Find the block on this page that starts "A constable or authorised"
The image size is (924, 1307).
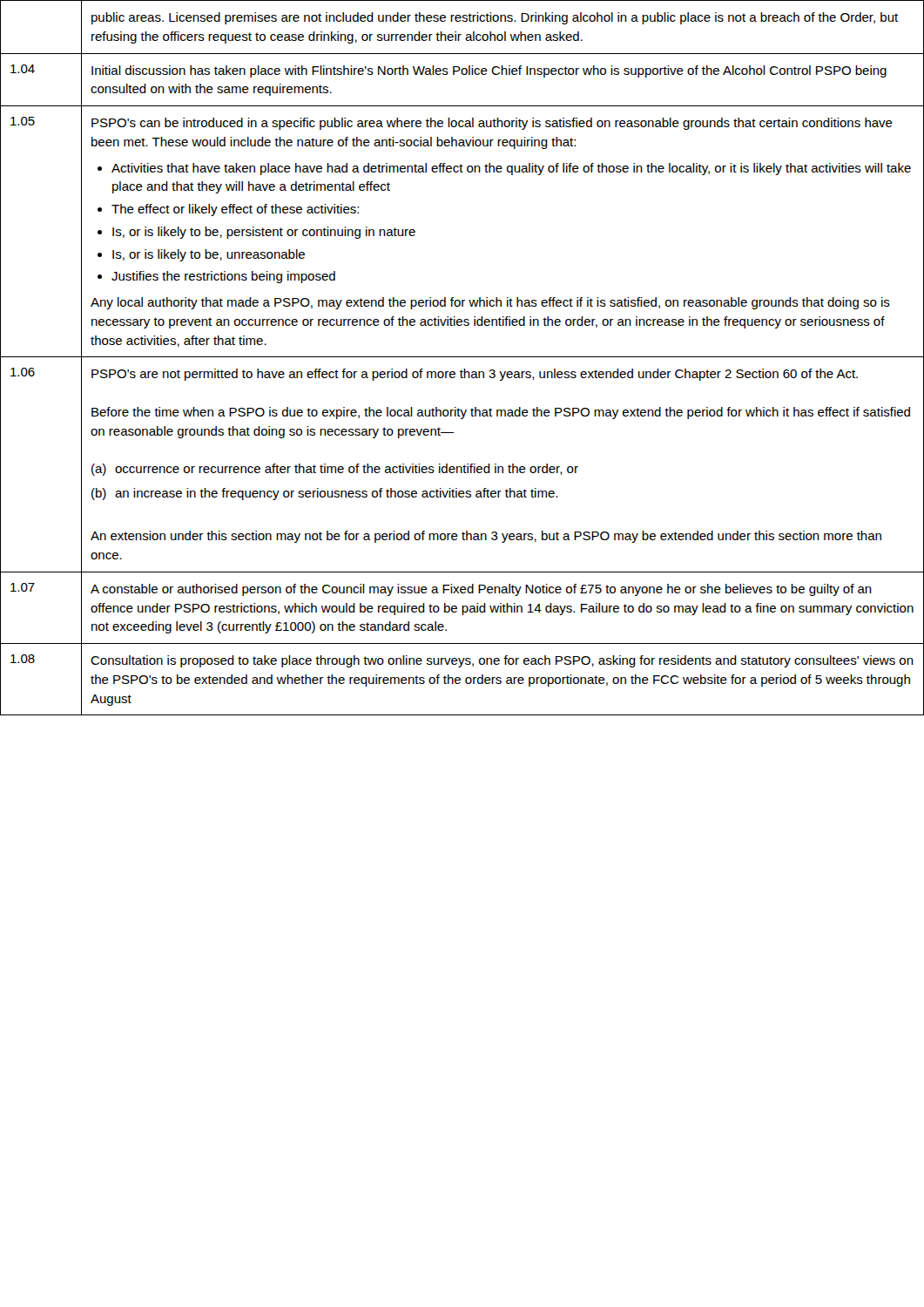(x=502, y=607)
